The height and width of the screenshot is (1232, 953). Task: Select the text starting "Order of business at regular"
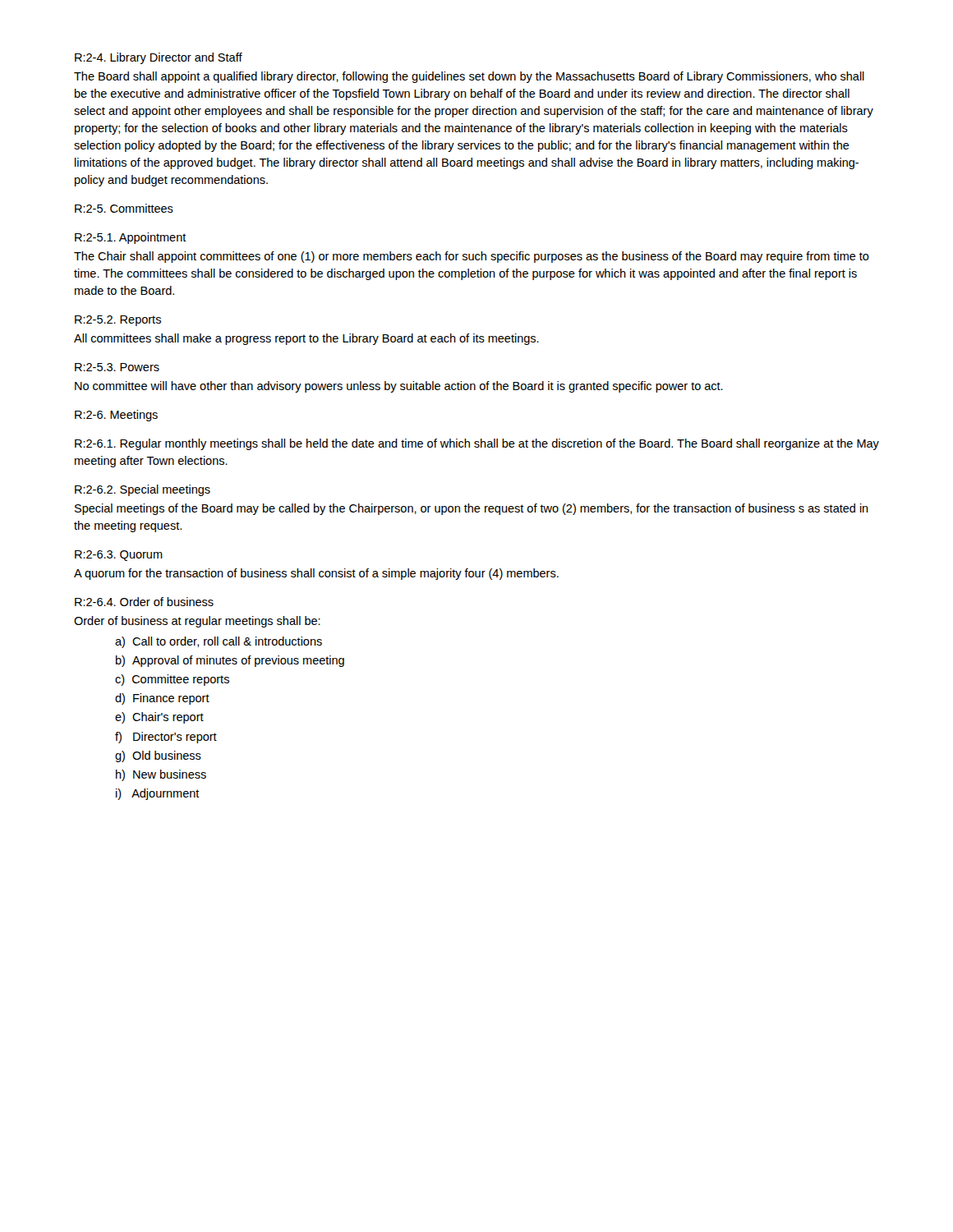pyautogui.click(x=197, y=621)
